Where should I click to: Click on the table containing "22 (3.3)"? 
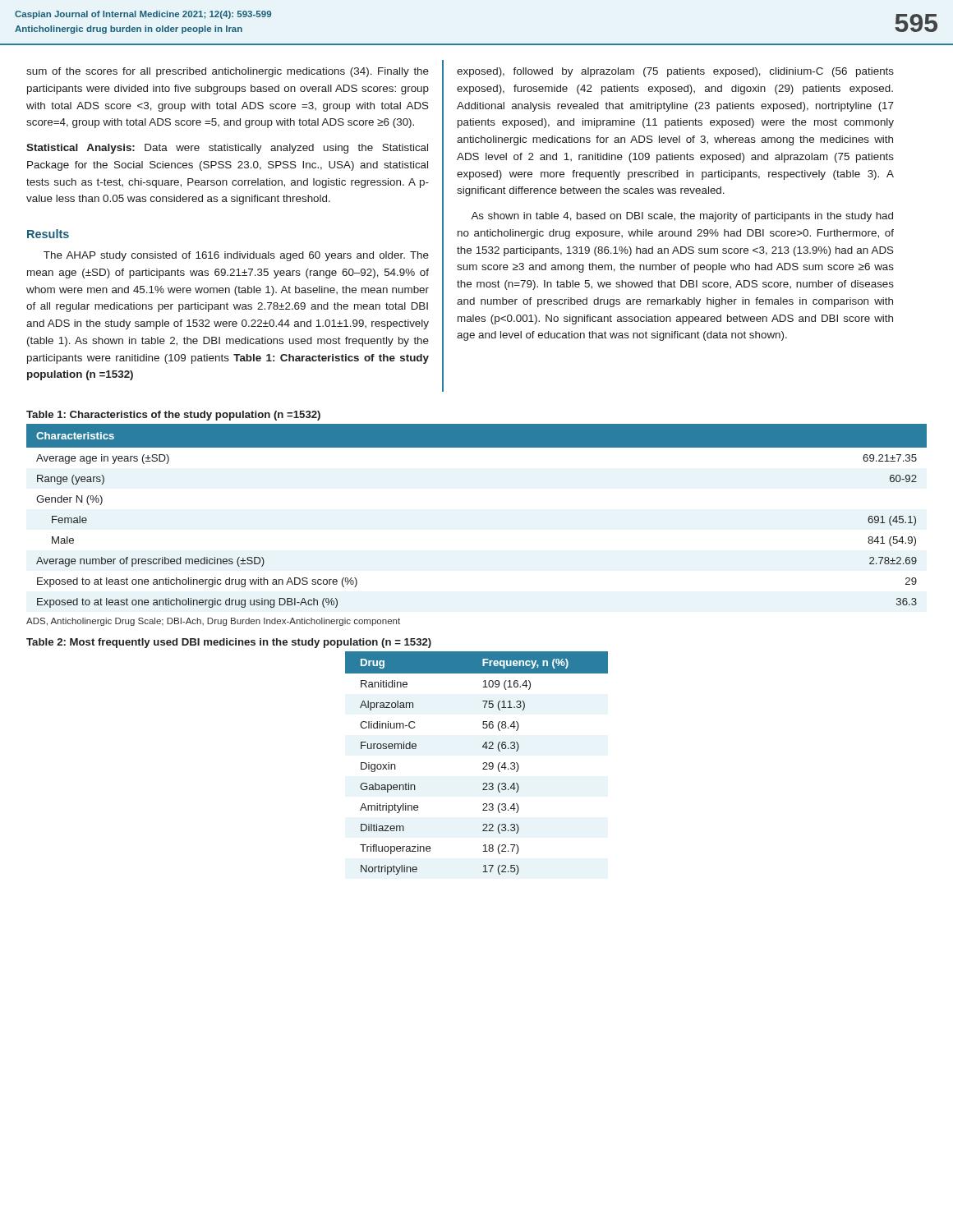[x=476, y=765]
